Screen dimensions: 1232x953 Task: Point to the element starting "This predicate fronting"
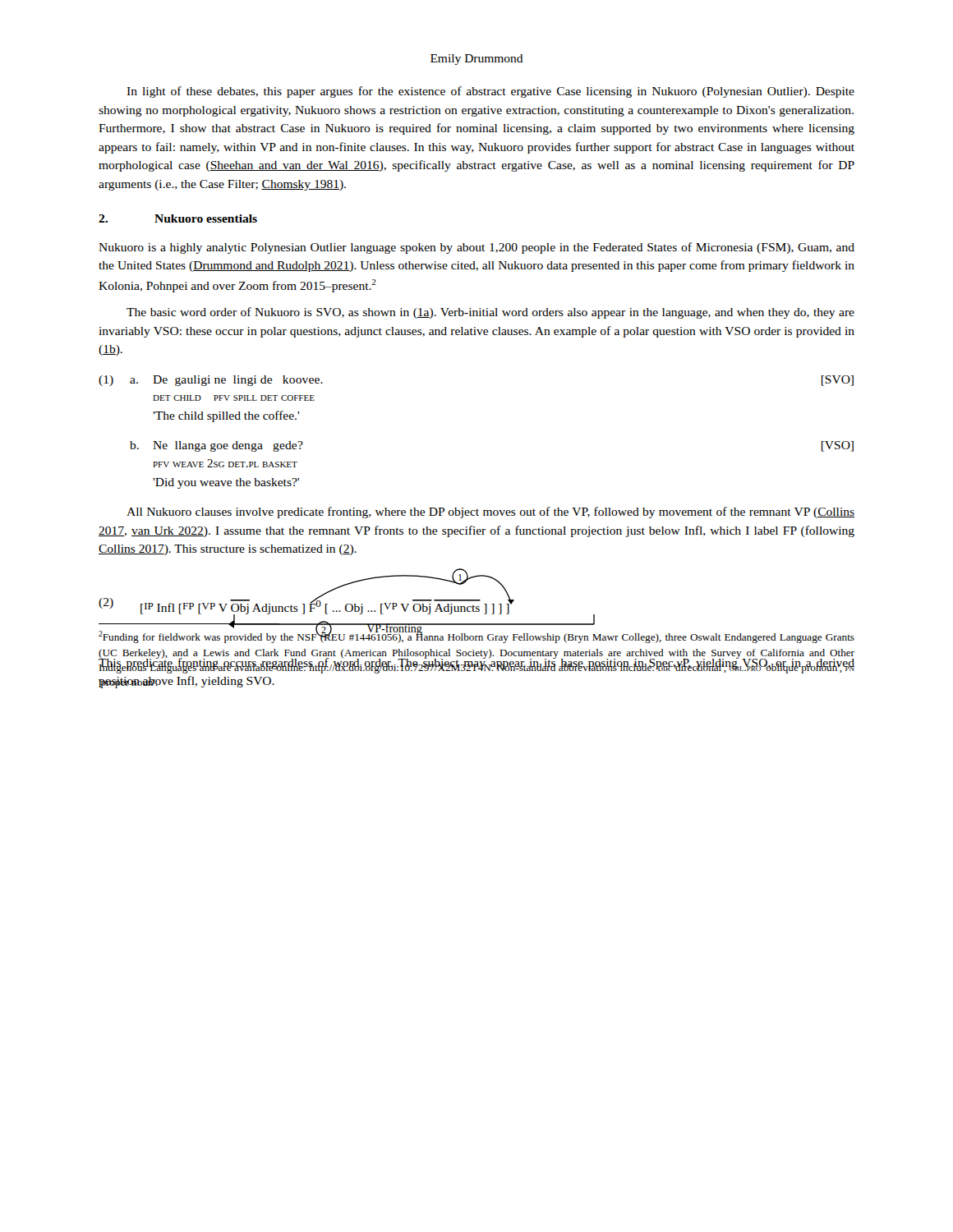tap(476, 671)
